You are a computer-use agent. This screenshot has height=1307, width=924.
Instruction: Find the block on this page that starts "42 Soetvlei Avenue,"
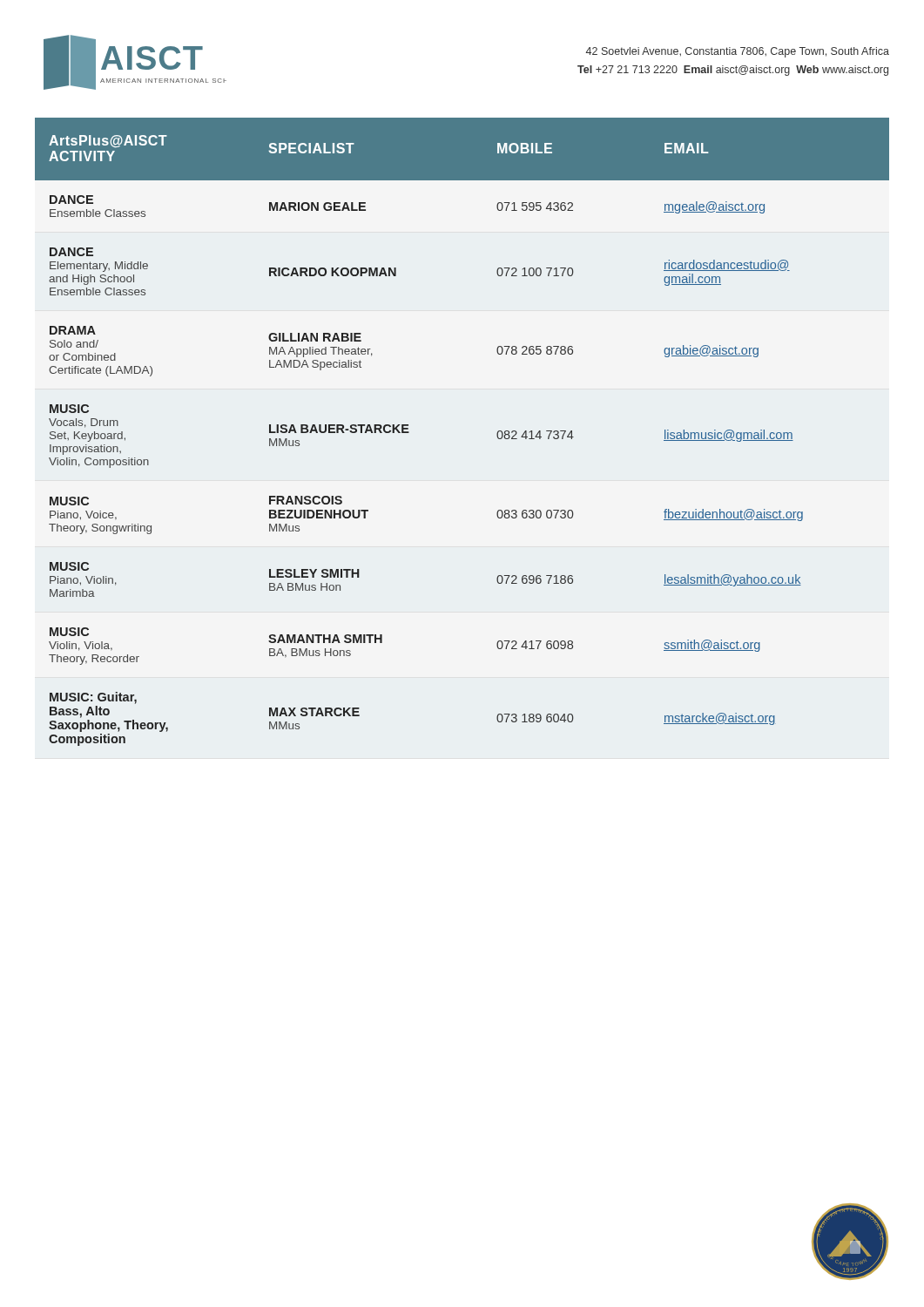tap(733, 60)
